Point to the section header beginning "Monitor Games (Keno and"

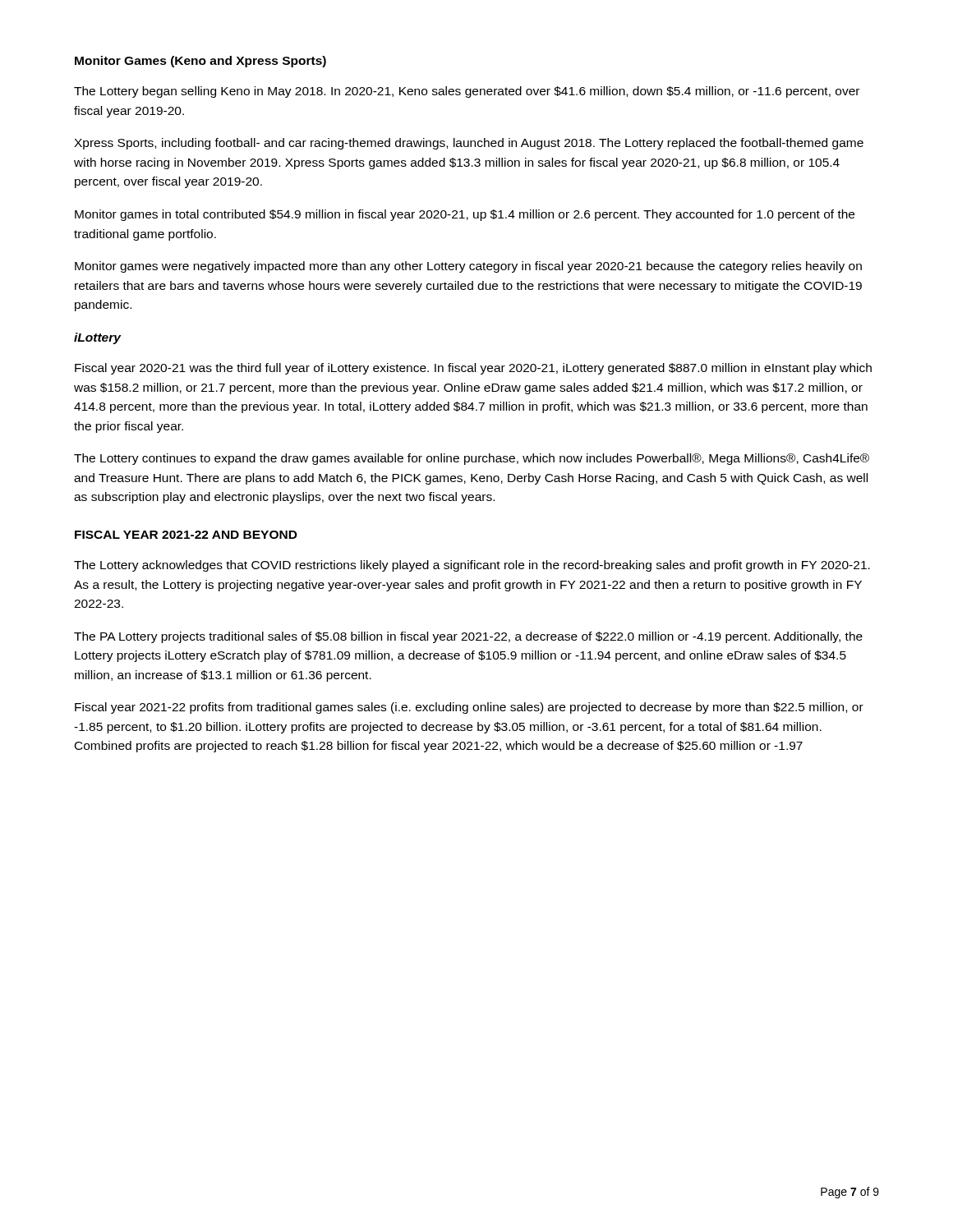pyautogui.click(x=200, y=60)
